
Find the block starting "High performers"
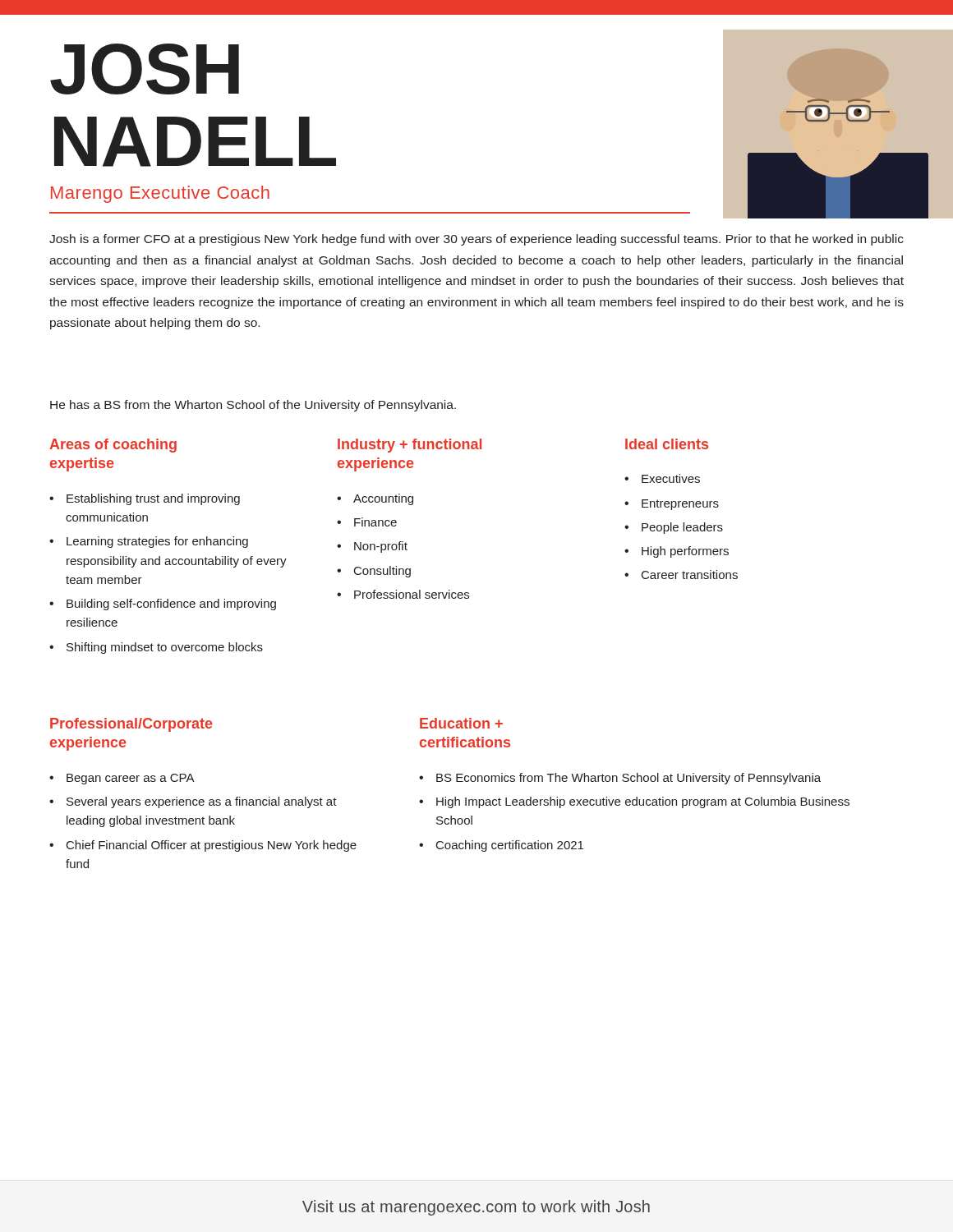click(x=685, y=551)
